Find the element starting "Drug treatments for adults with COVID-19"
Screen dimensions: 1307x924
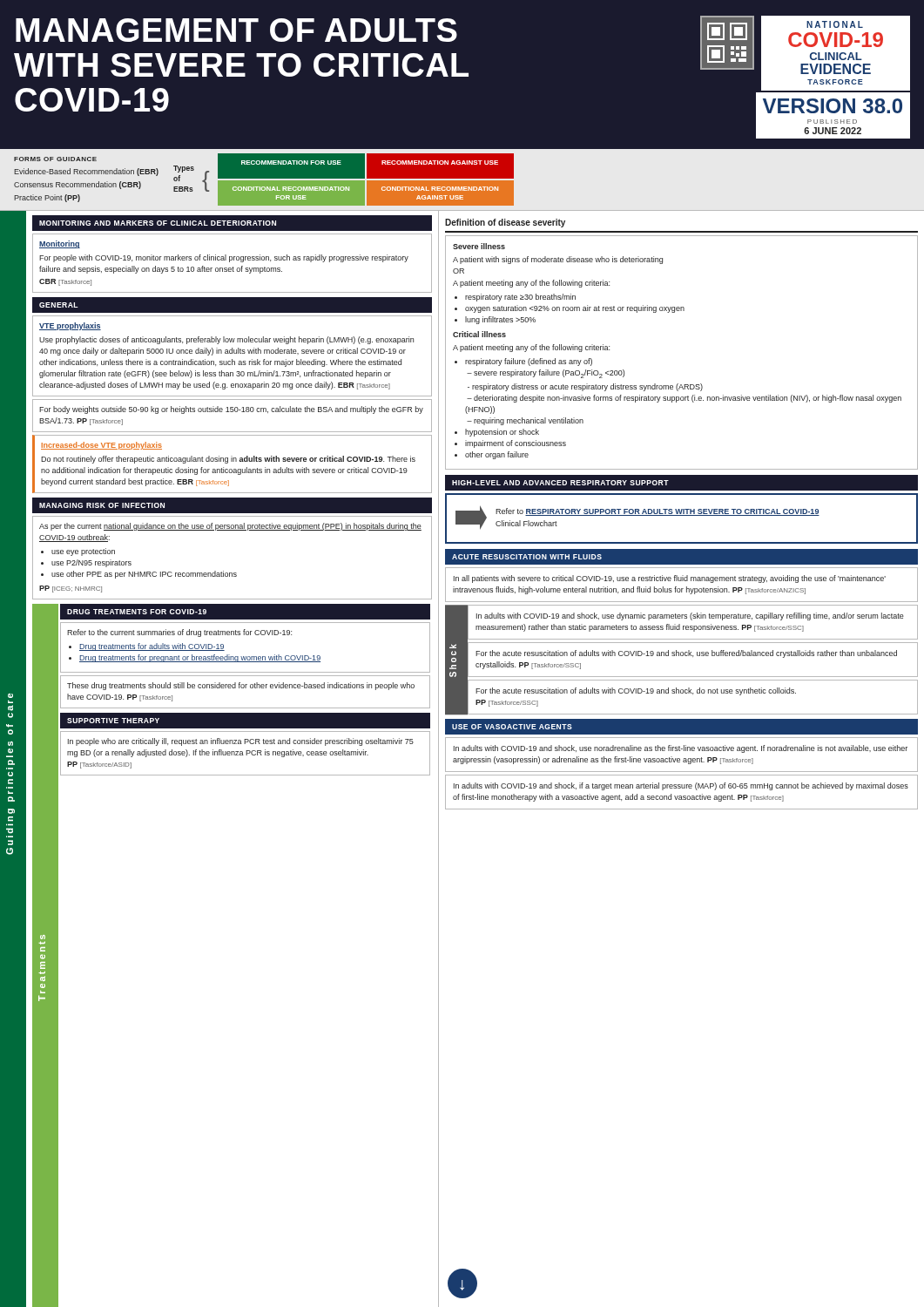click(152, 647)
